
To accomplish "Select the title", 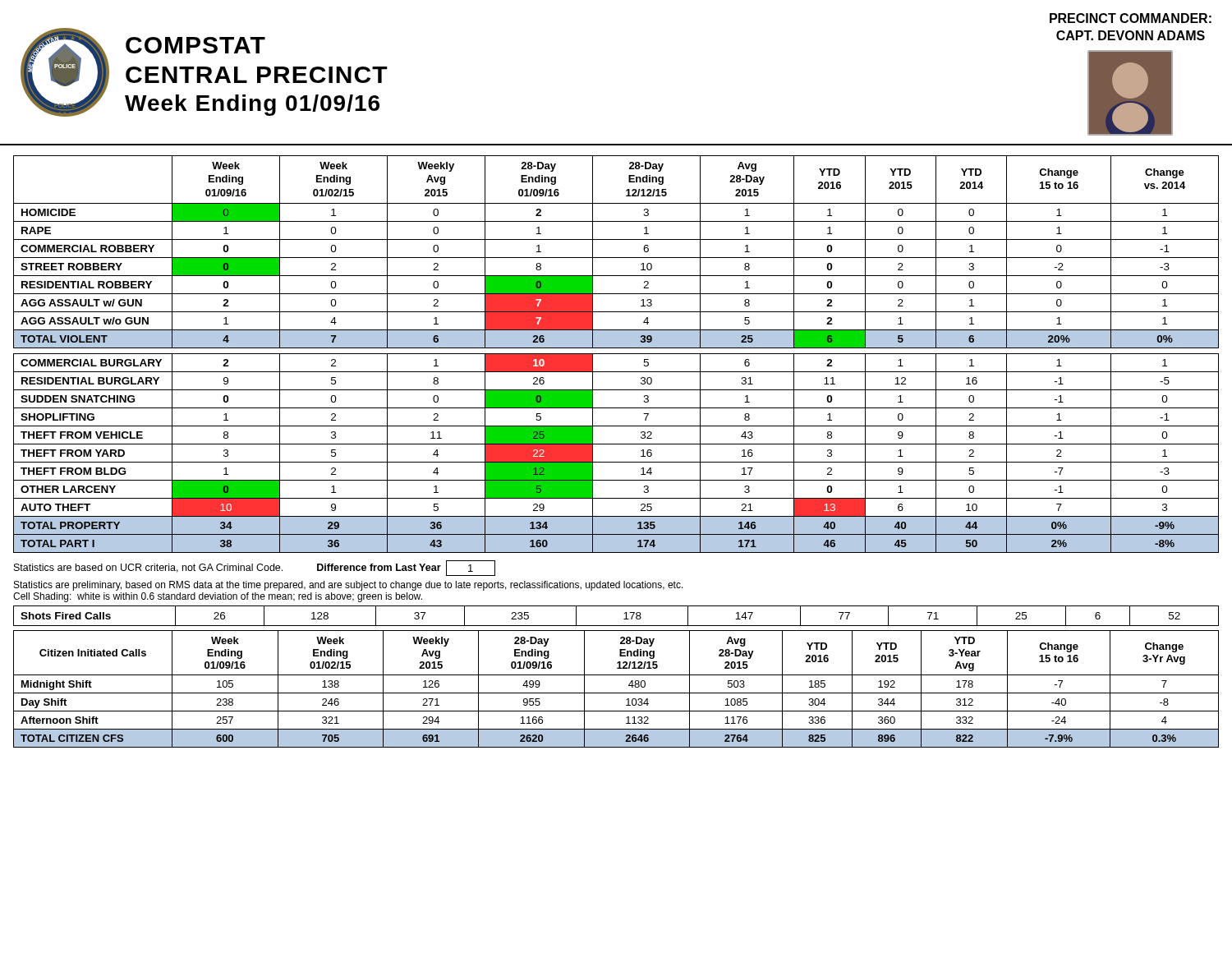I will (587, 74).
